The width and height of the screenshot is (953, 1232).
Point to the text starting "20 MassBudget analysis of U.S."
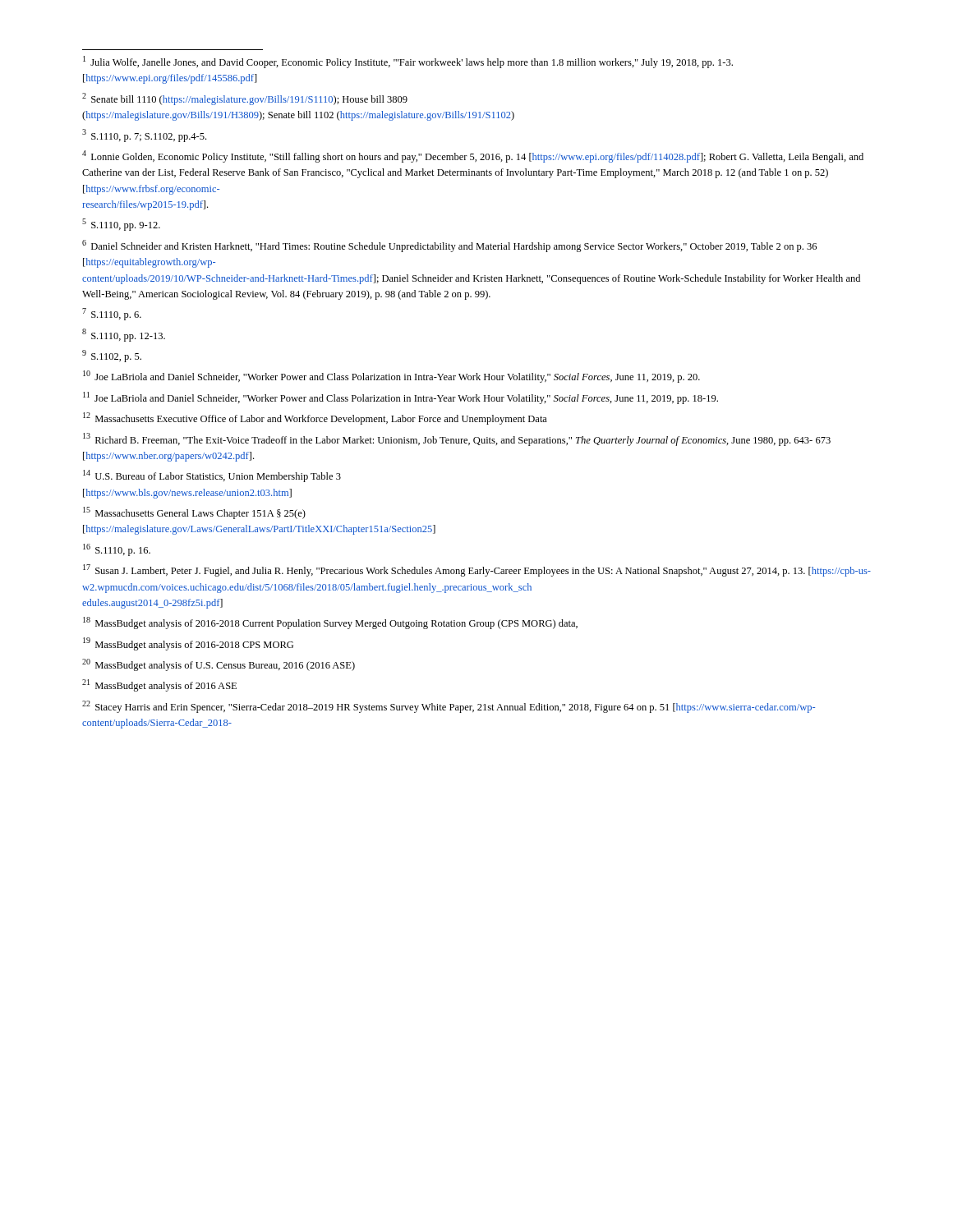click(219, 664)
